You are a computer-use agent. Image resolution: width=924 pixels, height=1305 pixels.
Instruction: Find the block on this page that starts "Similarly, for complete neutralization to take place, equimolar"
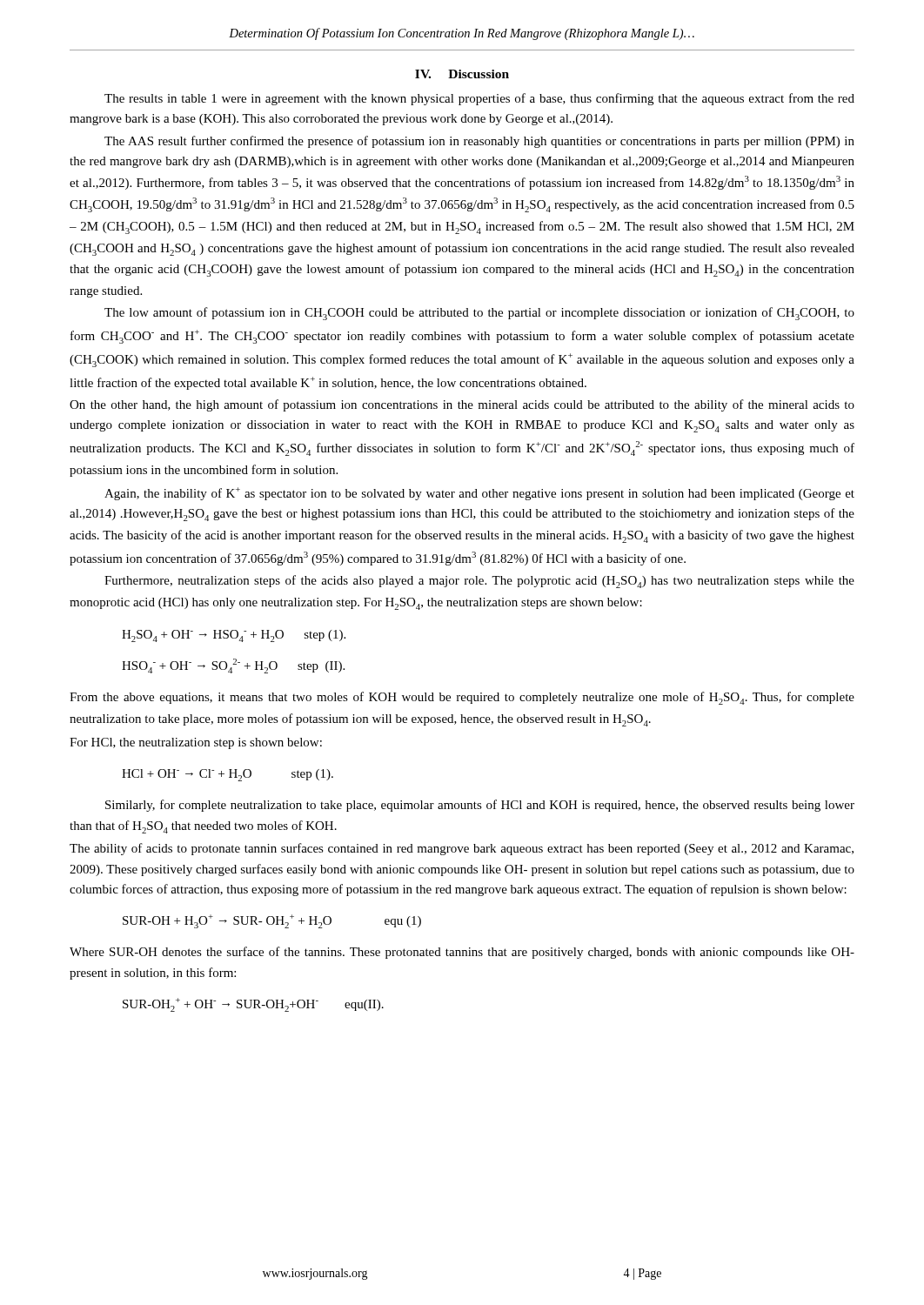(x=462, y=847)
